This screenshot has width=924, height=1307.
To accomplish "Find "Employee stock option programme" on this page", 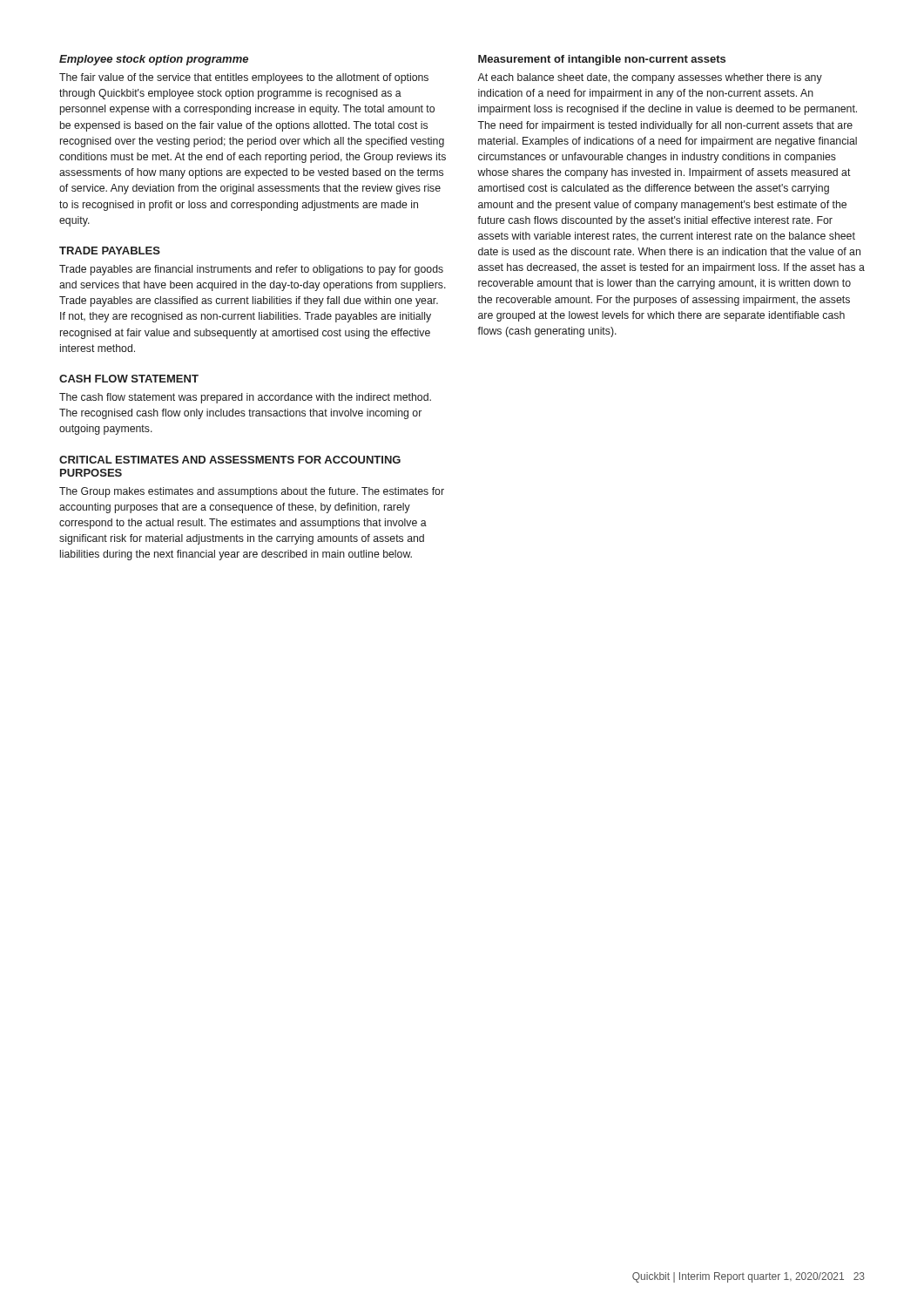I will [154, 59].
